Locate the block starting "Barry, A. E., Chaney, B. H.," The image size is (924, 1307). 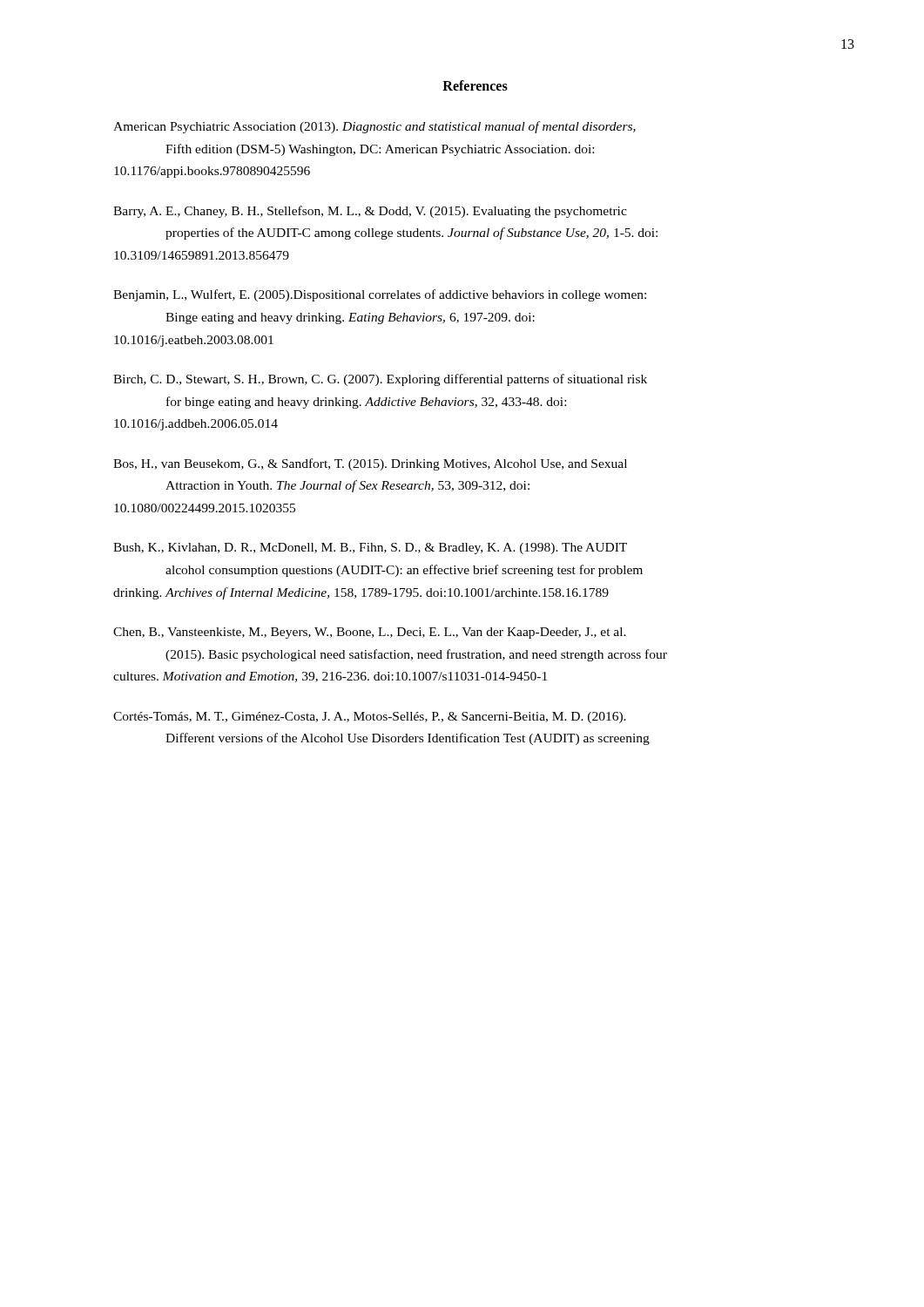[x=386, y=232]
